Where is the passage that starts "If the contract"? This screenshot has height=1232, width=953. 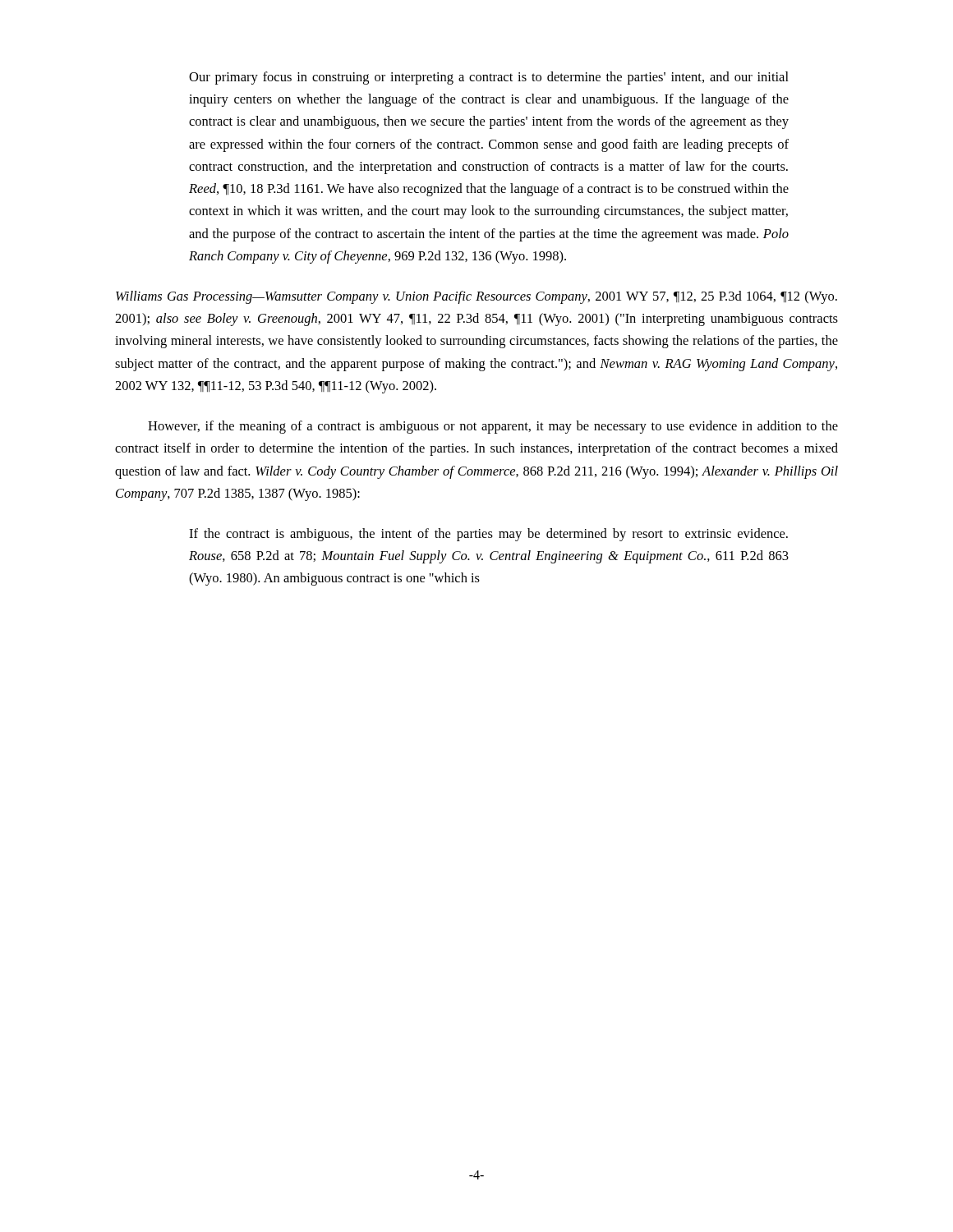[489, 556]
